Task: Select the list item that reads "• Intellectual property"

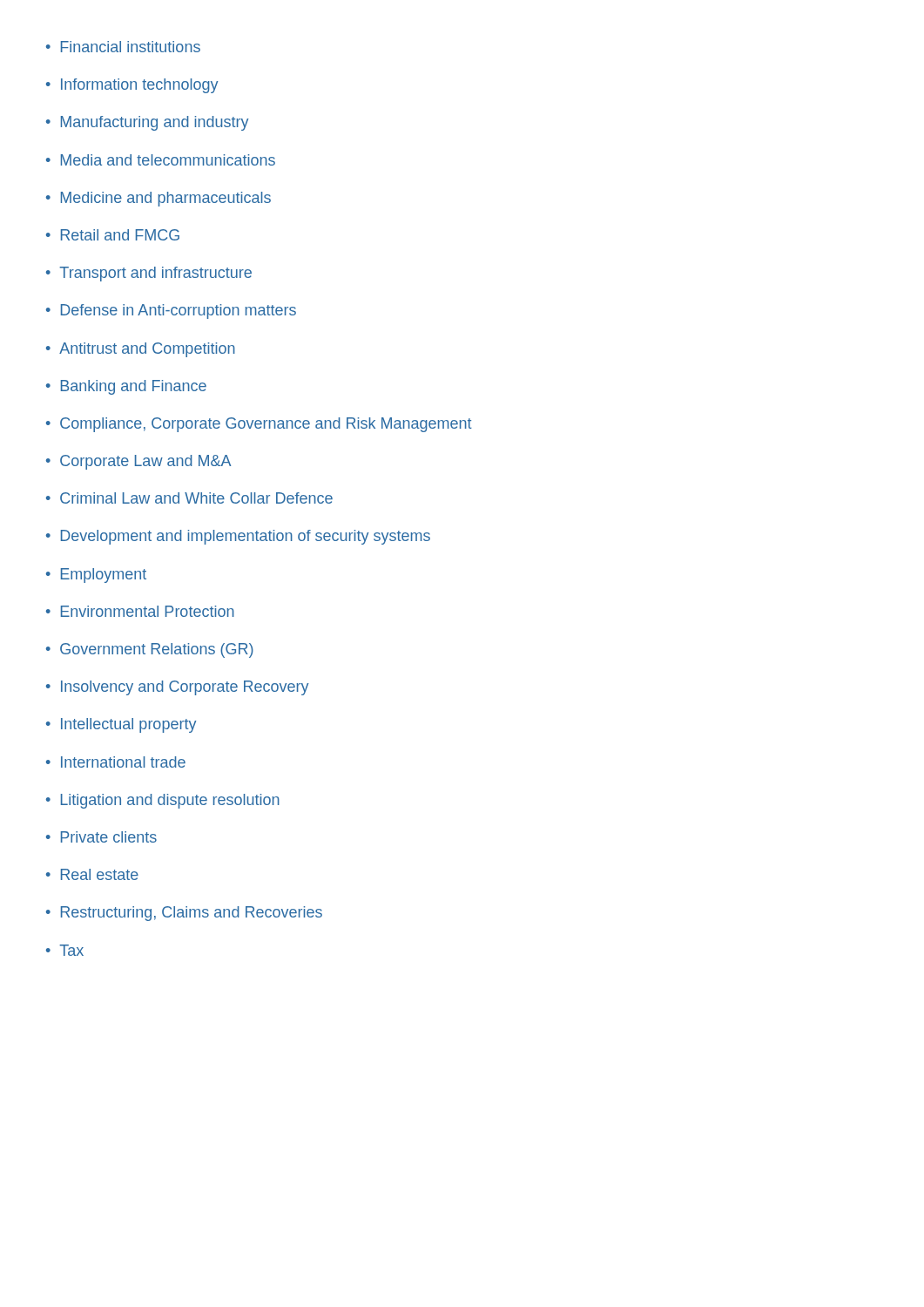Action: [x=121, y=725]
